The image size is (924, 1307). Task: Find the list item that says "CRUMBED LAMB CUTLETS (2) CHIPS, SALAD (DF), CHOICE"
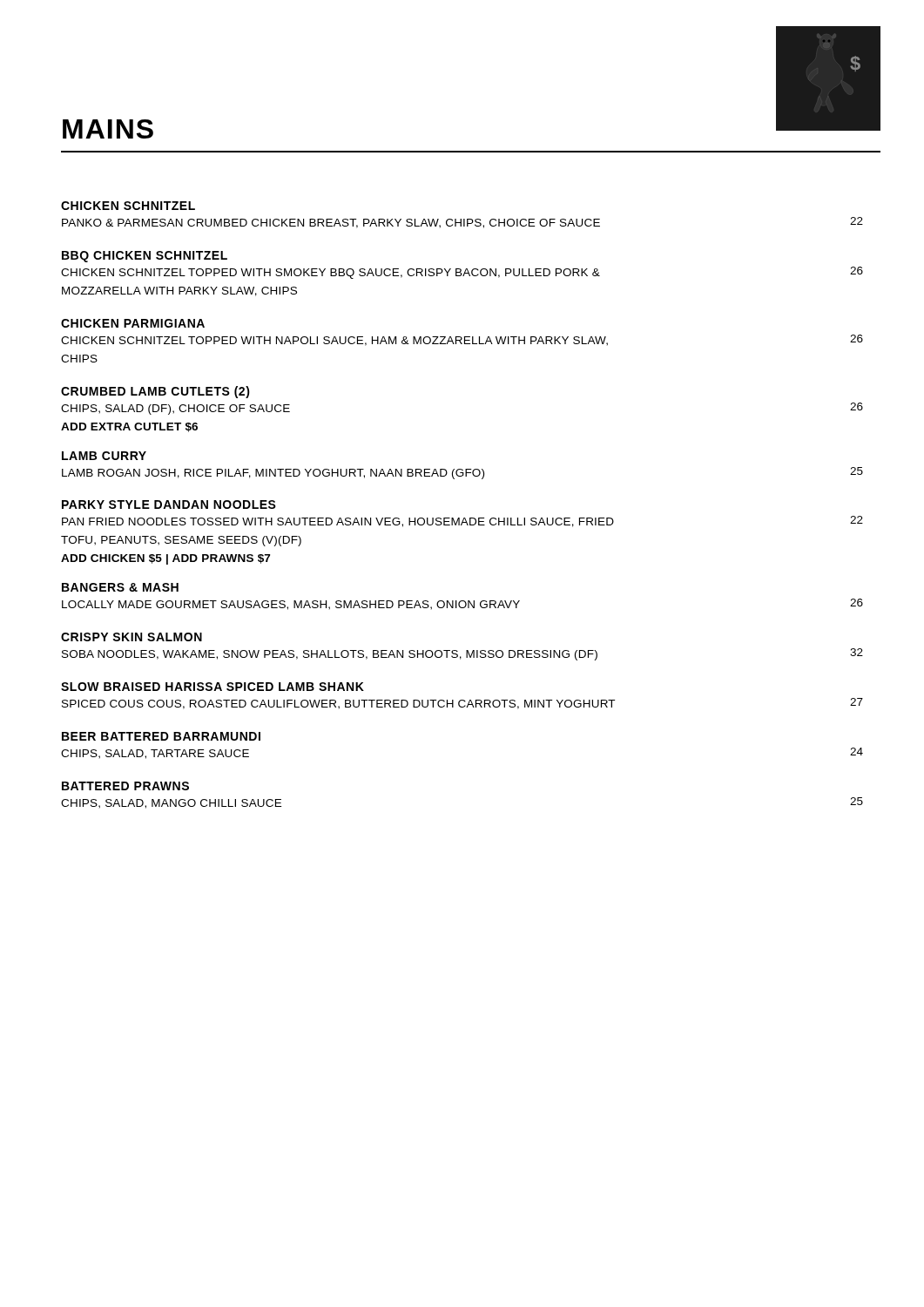pyautogui.click(x=155, y=392)
